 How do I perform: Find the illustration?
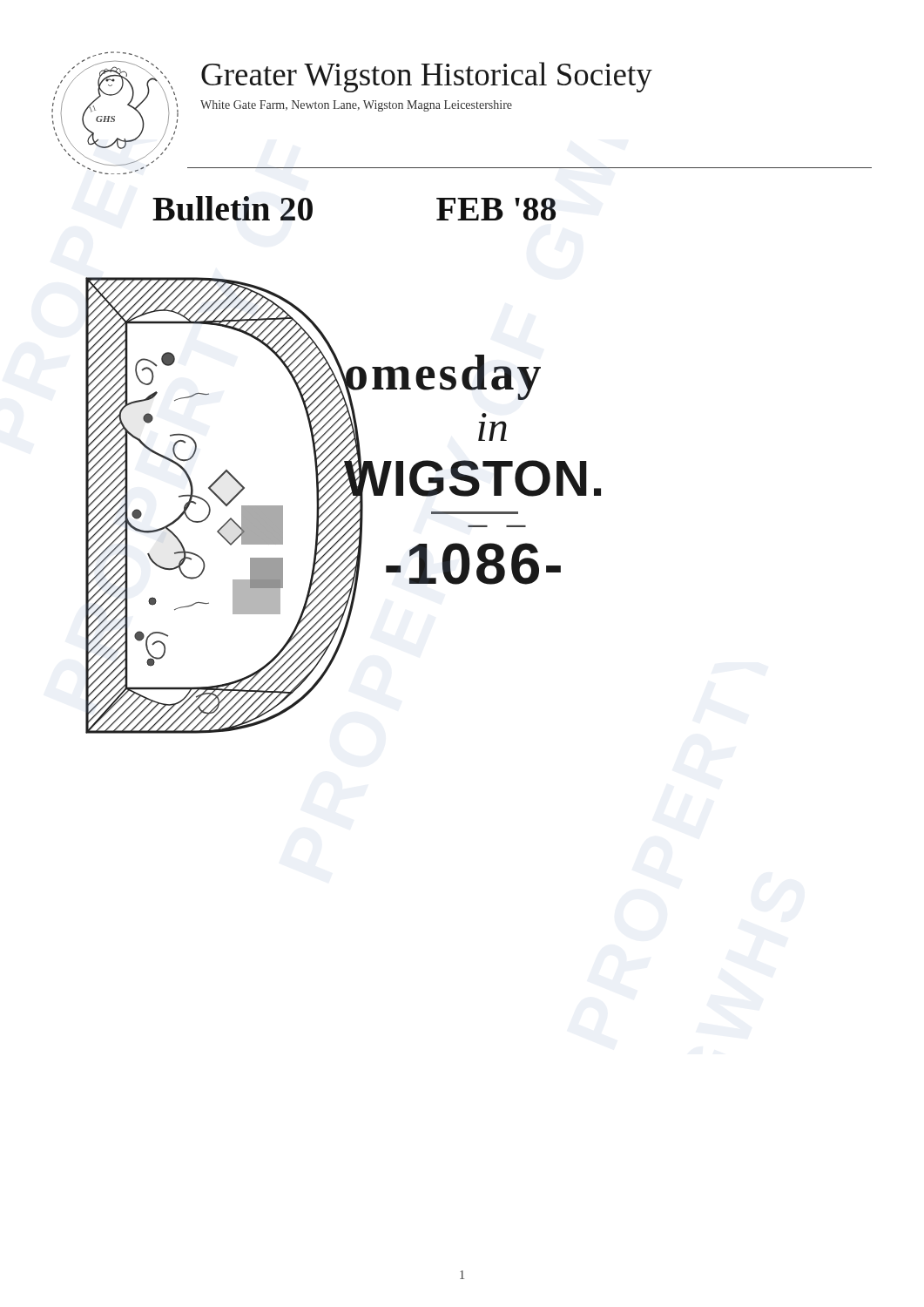point(209,505)
